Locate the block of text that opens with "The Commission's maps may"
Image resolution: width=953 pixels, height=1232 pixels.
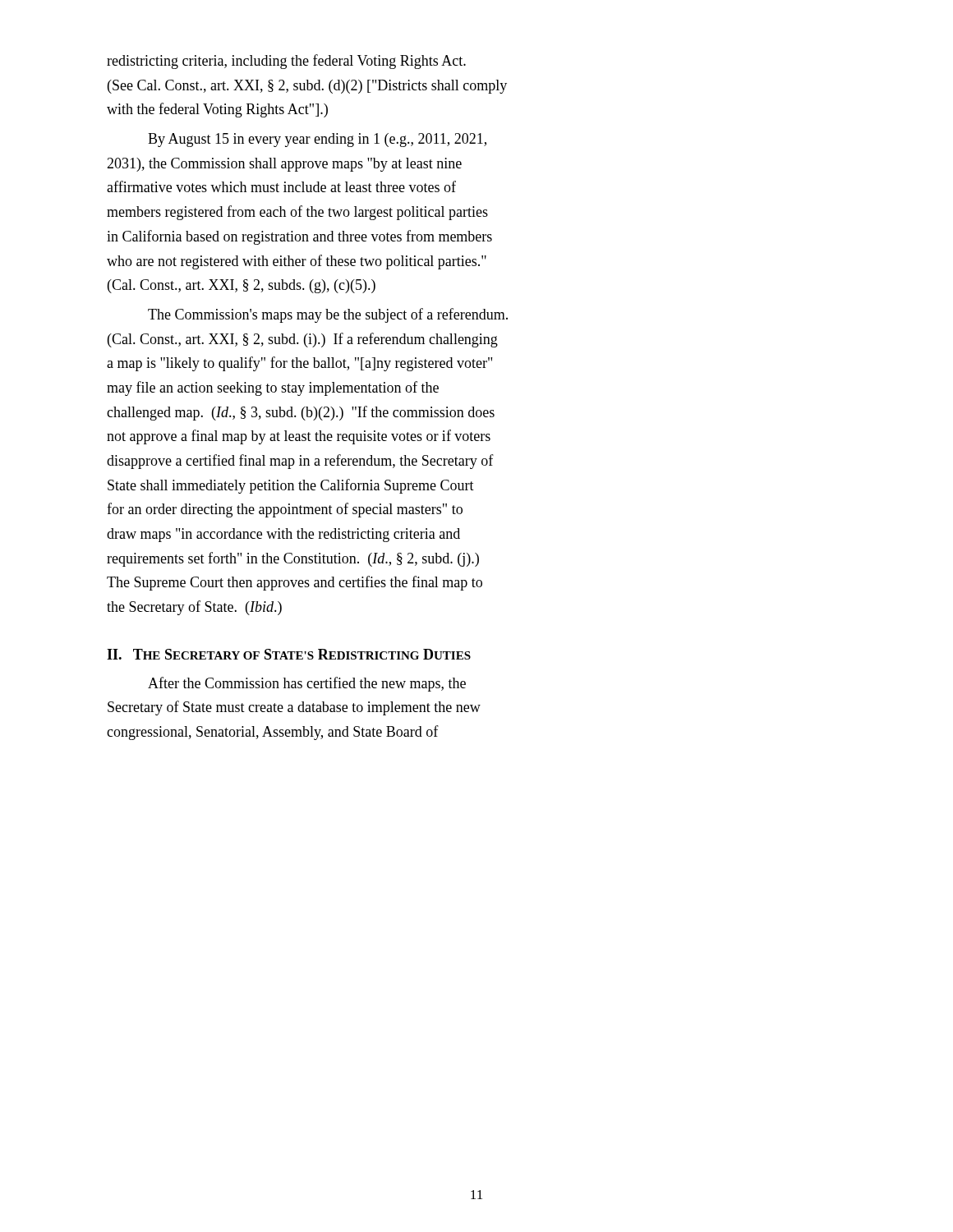pos(452,461)
